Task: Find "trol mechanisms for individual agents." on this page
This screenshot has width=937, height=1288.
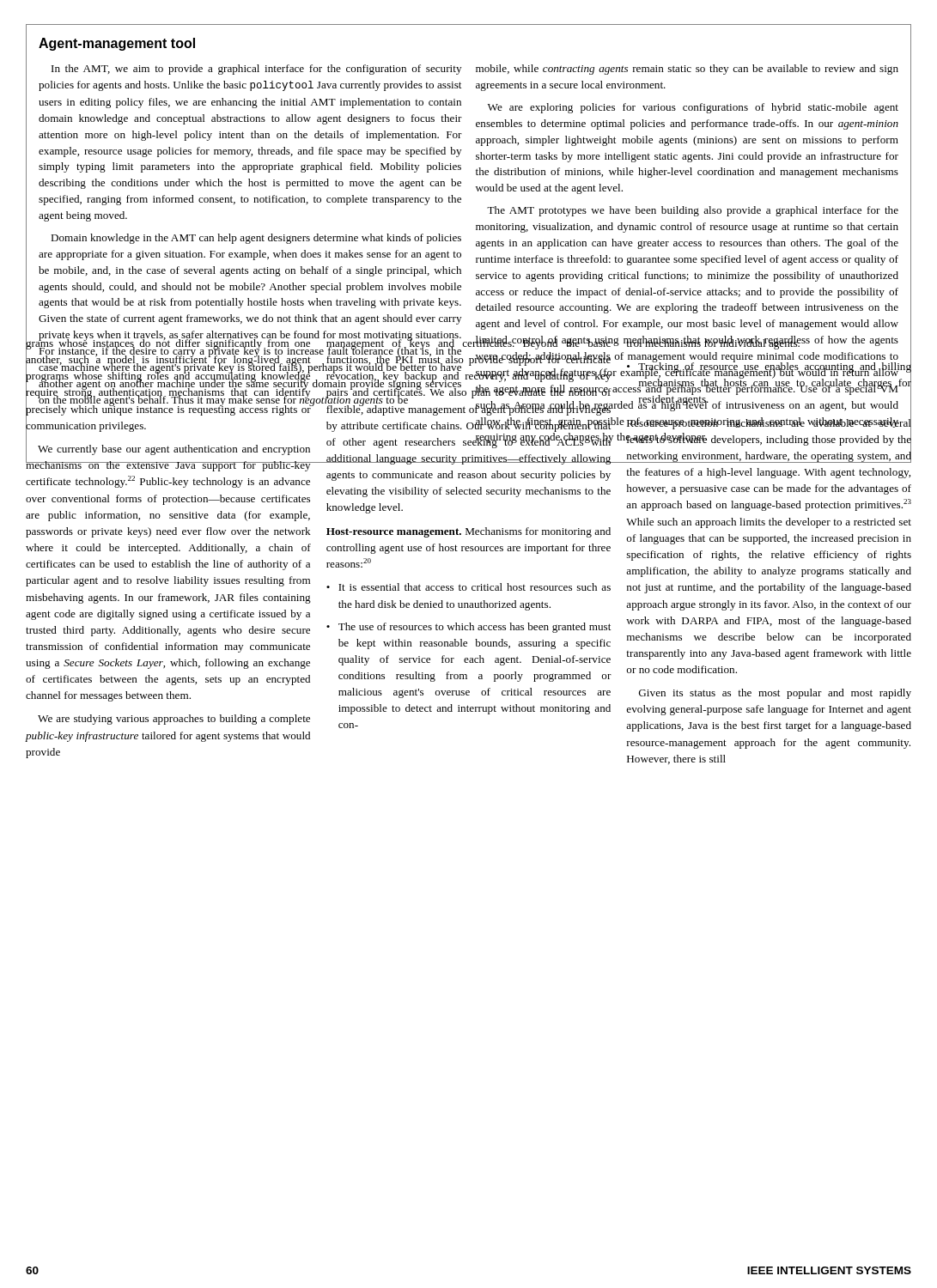Action: [x=769, y=343]
